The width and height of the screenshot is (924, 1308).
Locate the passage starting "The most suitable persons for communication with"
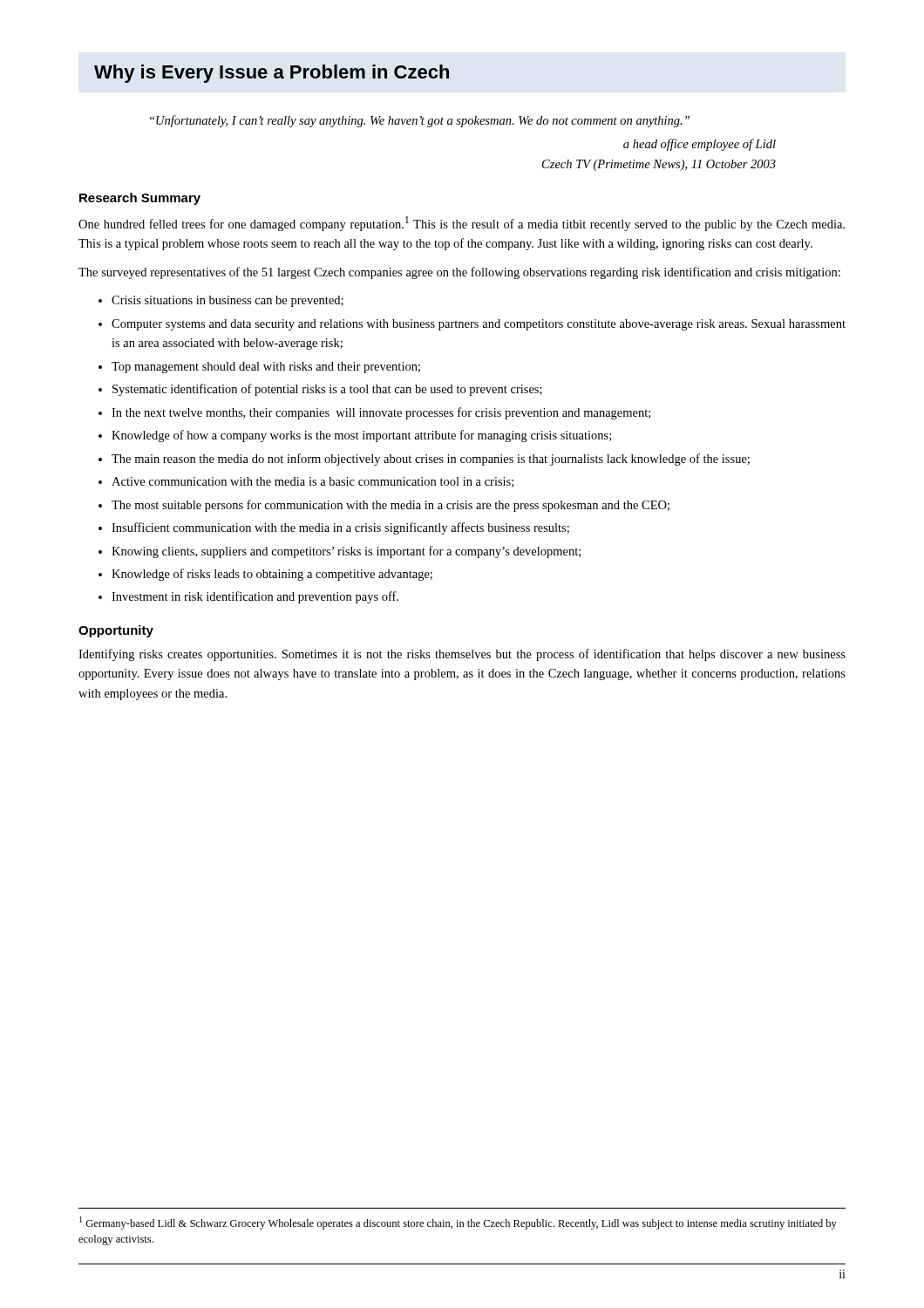coord(391,505)
